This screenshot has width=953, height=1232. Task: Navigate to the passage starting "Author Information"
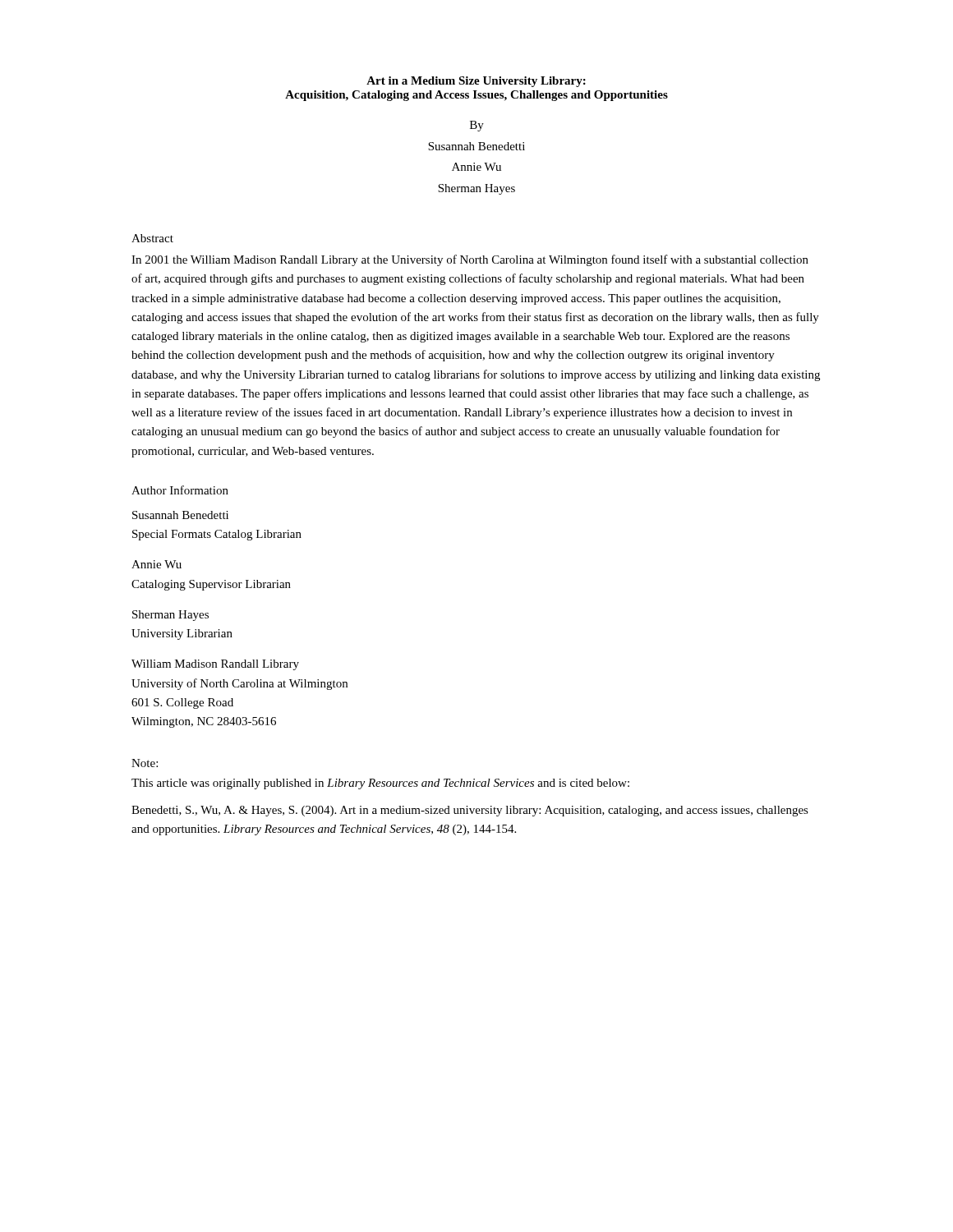(180, 490)
